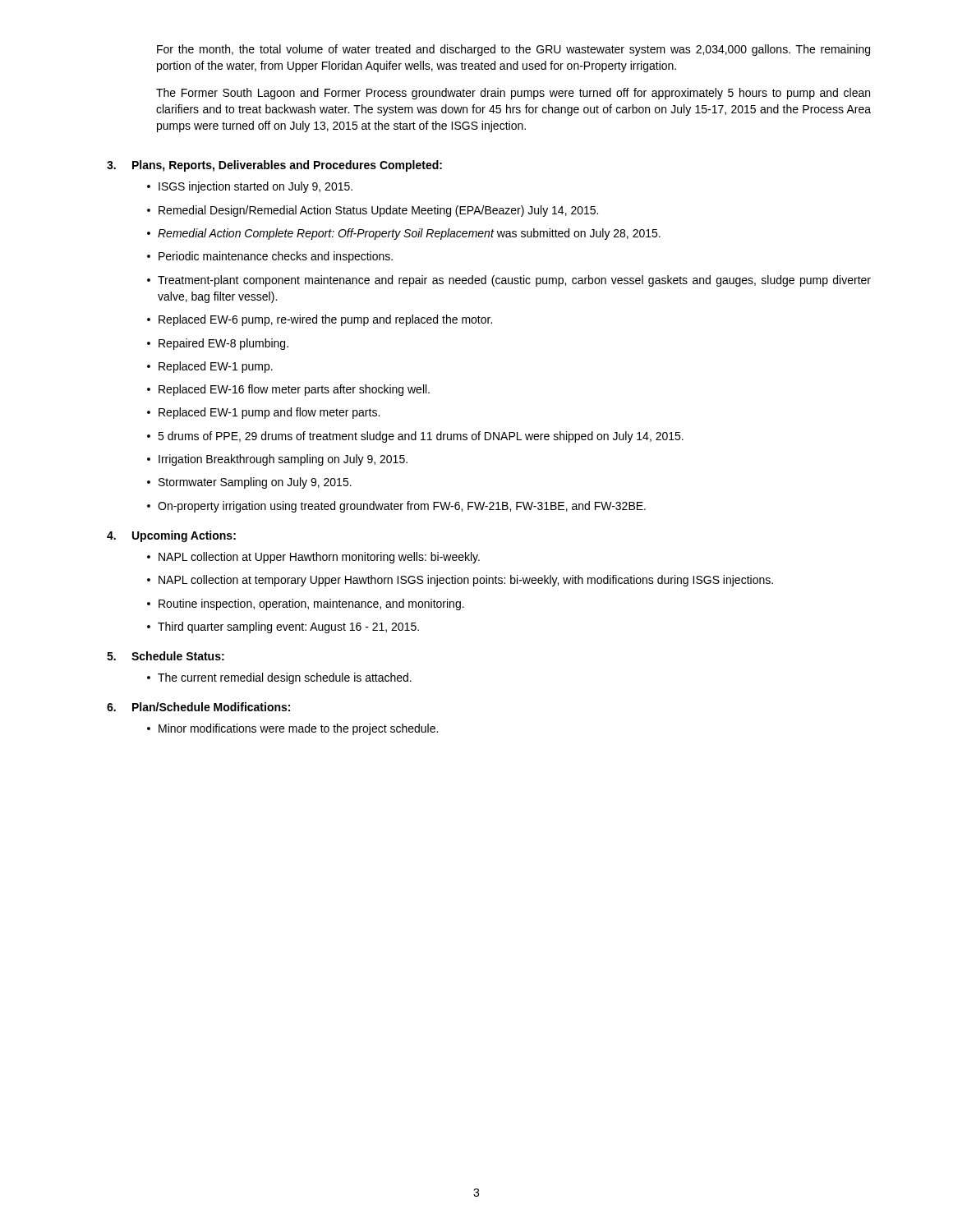Find the list item containing "•Replaced EW-16 flow meter parts after shocking"
Image resolution: width=953 pixels, height=1232 pixels.
[288, 390]
